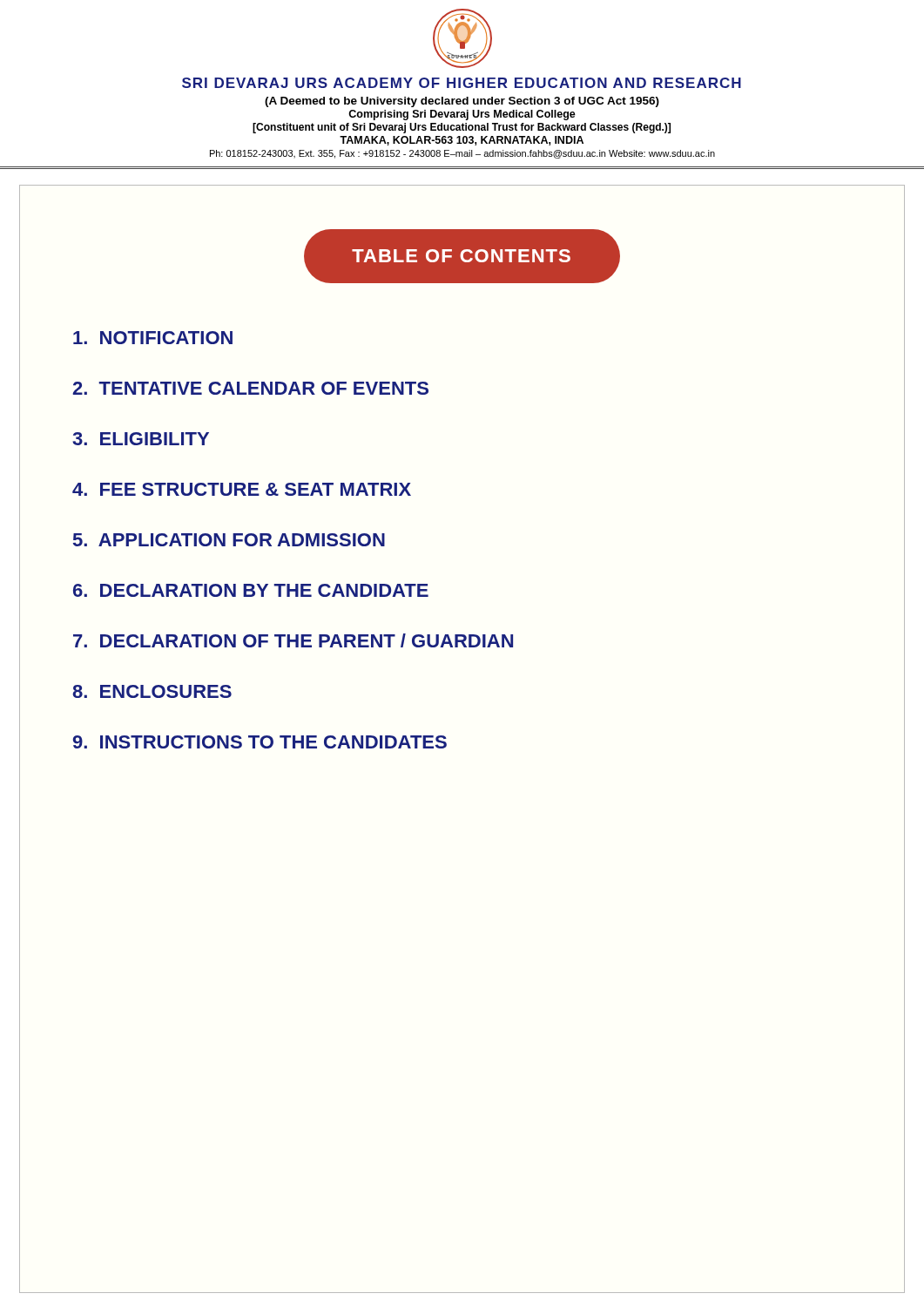Where is the passage that starts "2. TENTATIVE CALENDAR OF"?
The width and height of the screenshot is (924, 1307).
[251, 388]
